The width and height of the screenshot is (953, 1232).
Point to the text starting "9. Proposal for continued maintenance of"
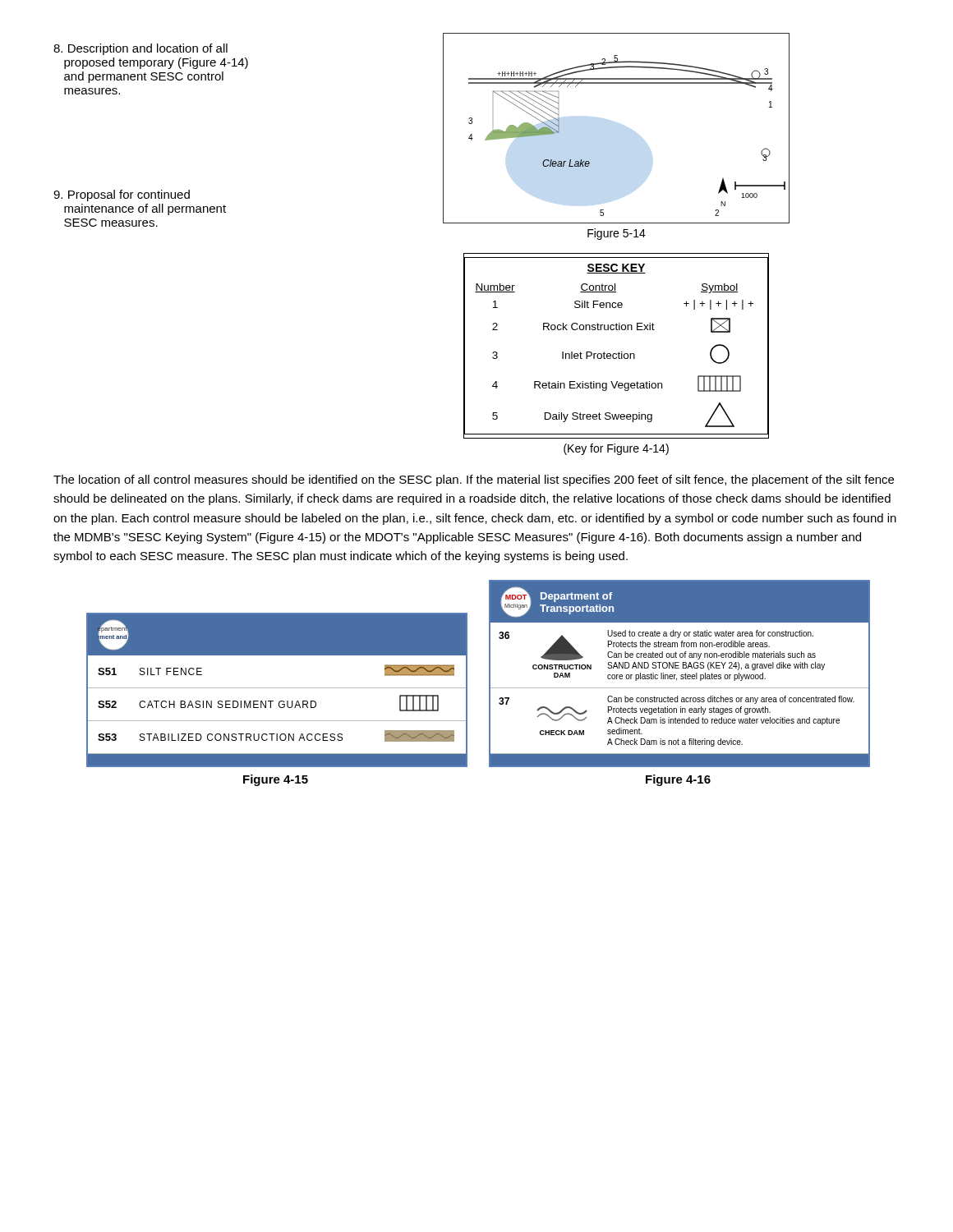(140, 208)
